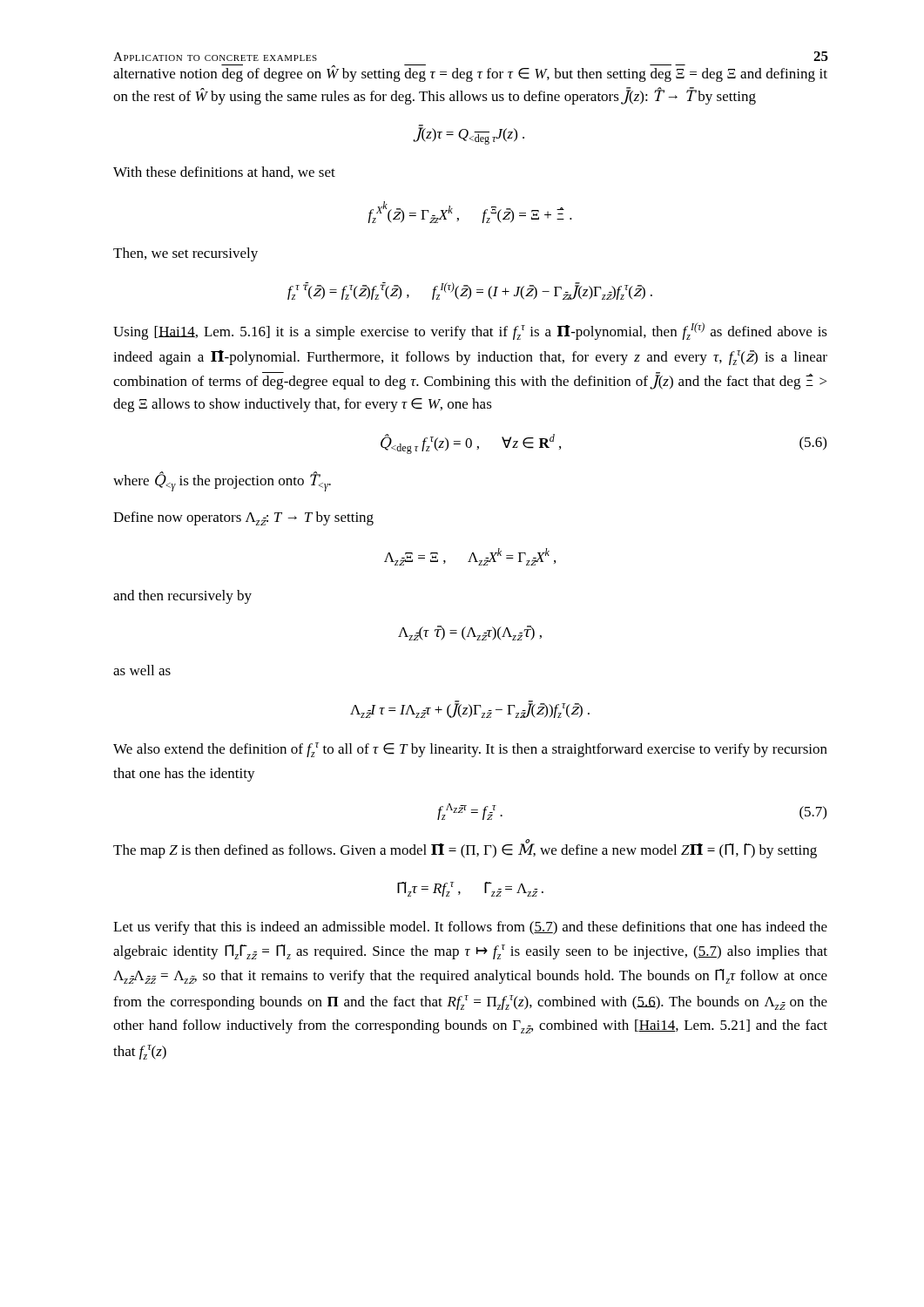This screenshot has height=1307, width=924.
Task: Locate the text block that says "With these definitions at hand, we"
Action: click(224, 173)
